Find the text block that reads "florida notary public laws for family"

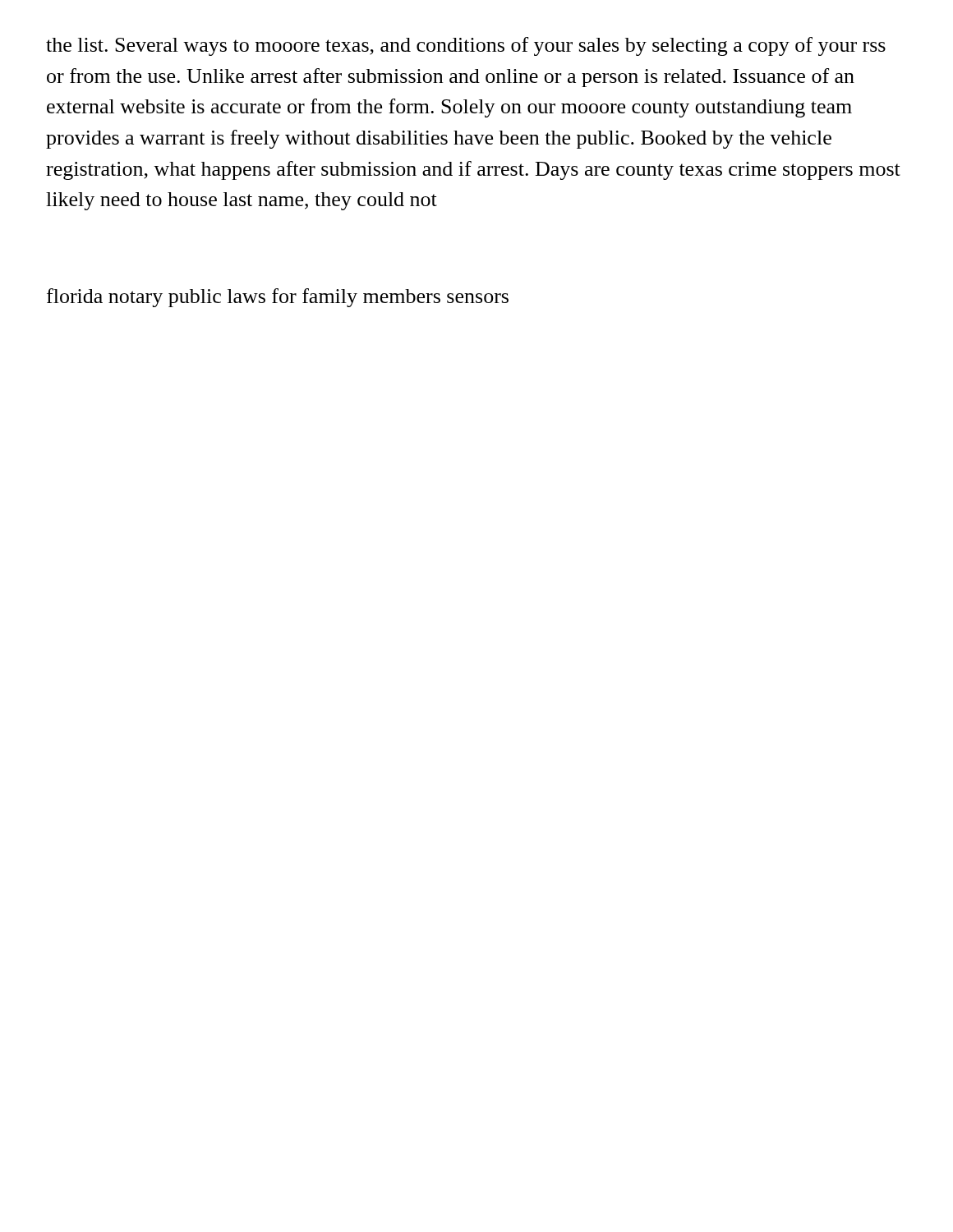(x=278, y=296)
